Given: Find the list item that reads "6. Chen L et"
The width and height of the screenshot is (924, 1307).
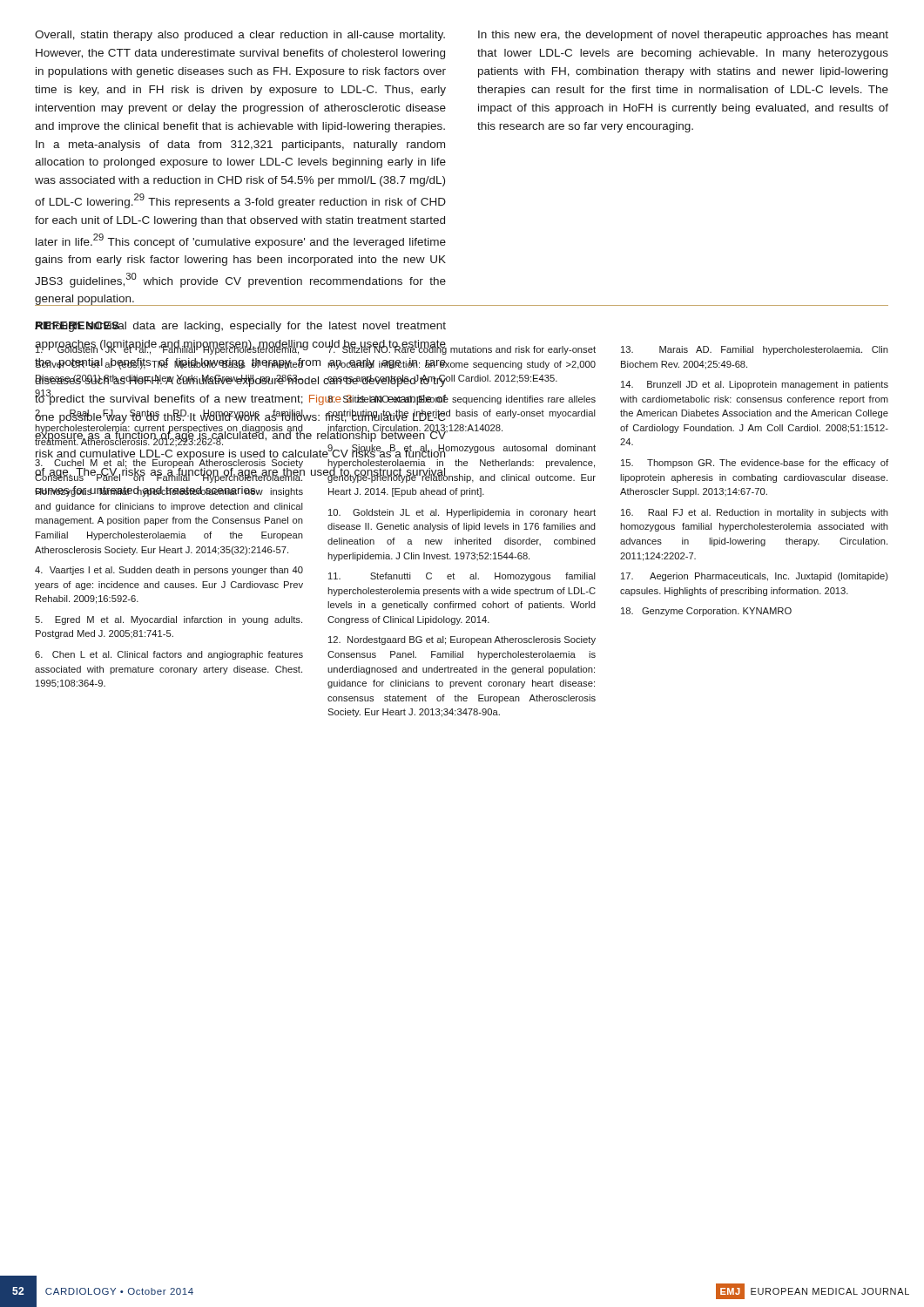Looking at the screenshot, I should tap(169, 669).
